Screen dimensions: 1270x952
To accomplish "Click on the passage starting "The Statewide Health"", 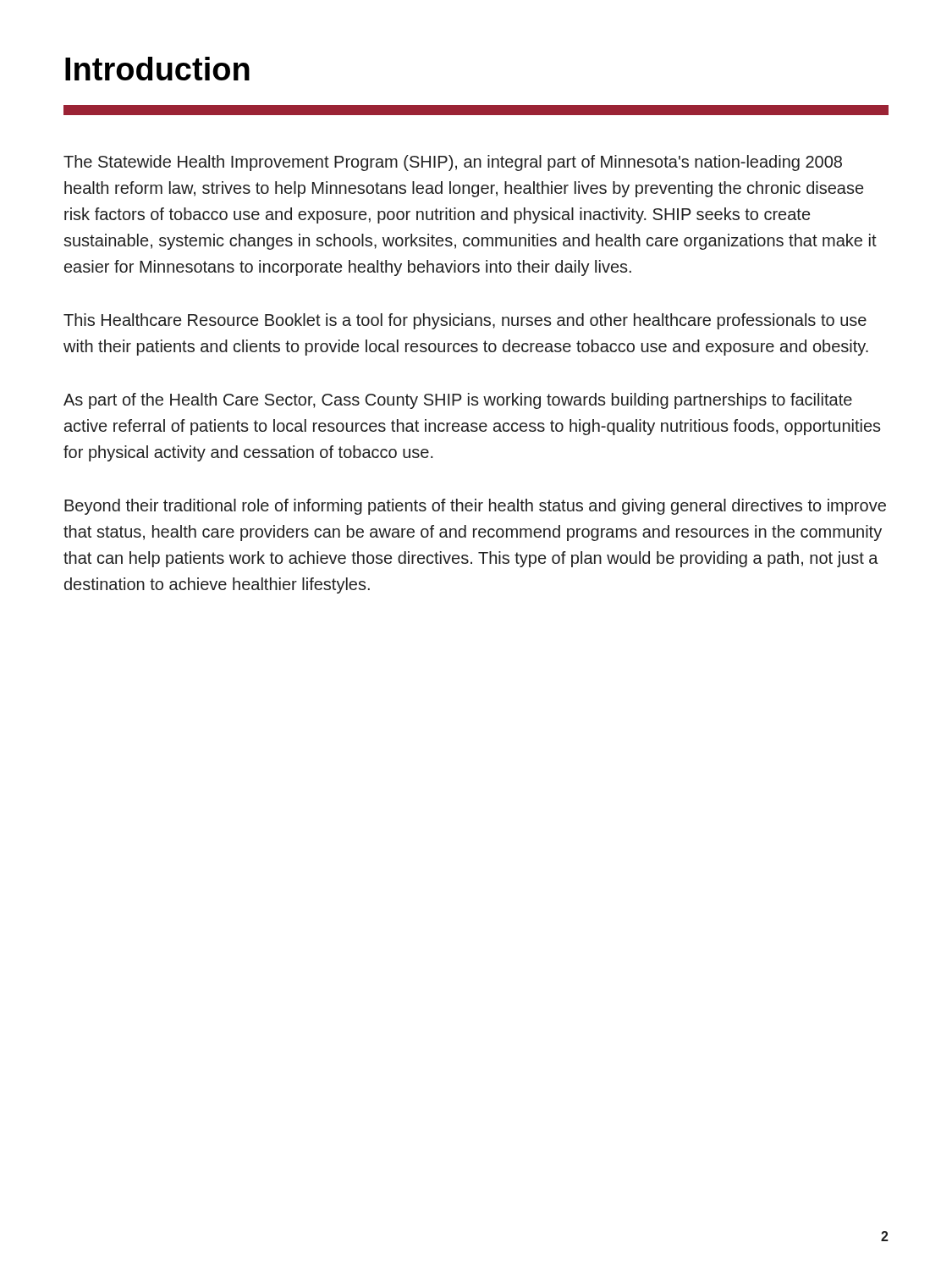I will tap(470, 214).
